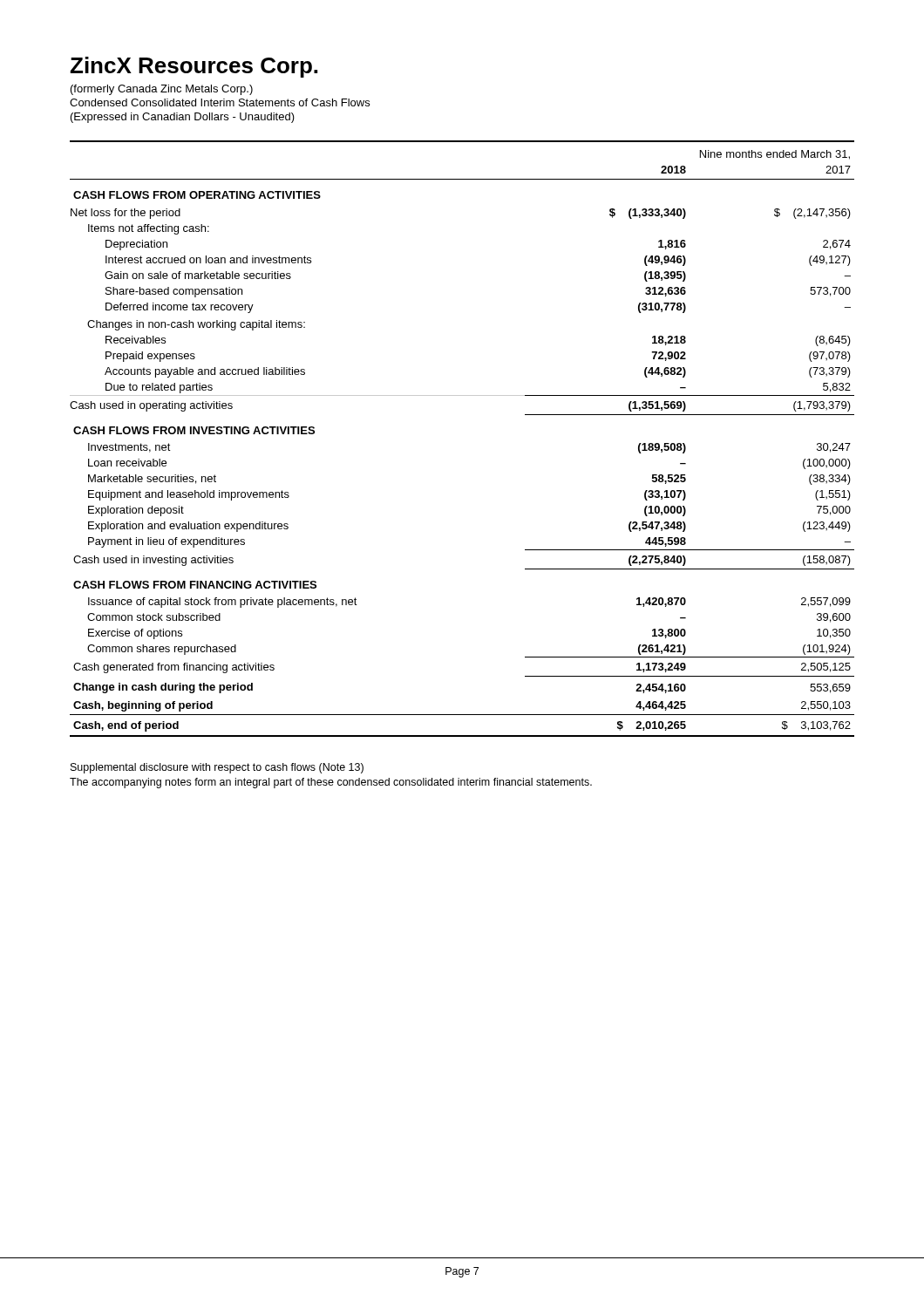Image resolution: width=924 pixels, height=1308 pixels.
Task: Select the title with the text "ZincX Resources Corp."
Action: click(x=194, y=65)
